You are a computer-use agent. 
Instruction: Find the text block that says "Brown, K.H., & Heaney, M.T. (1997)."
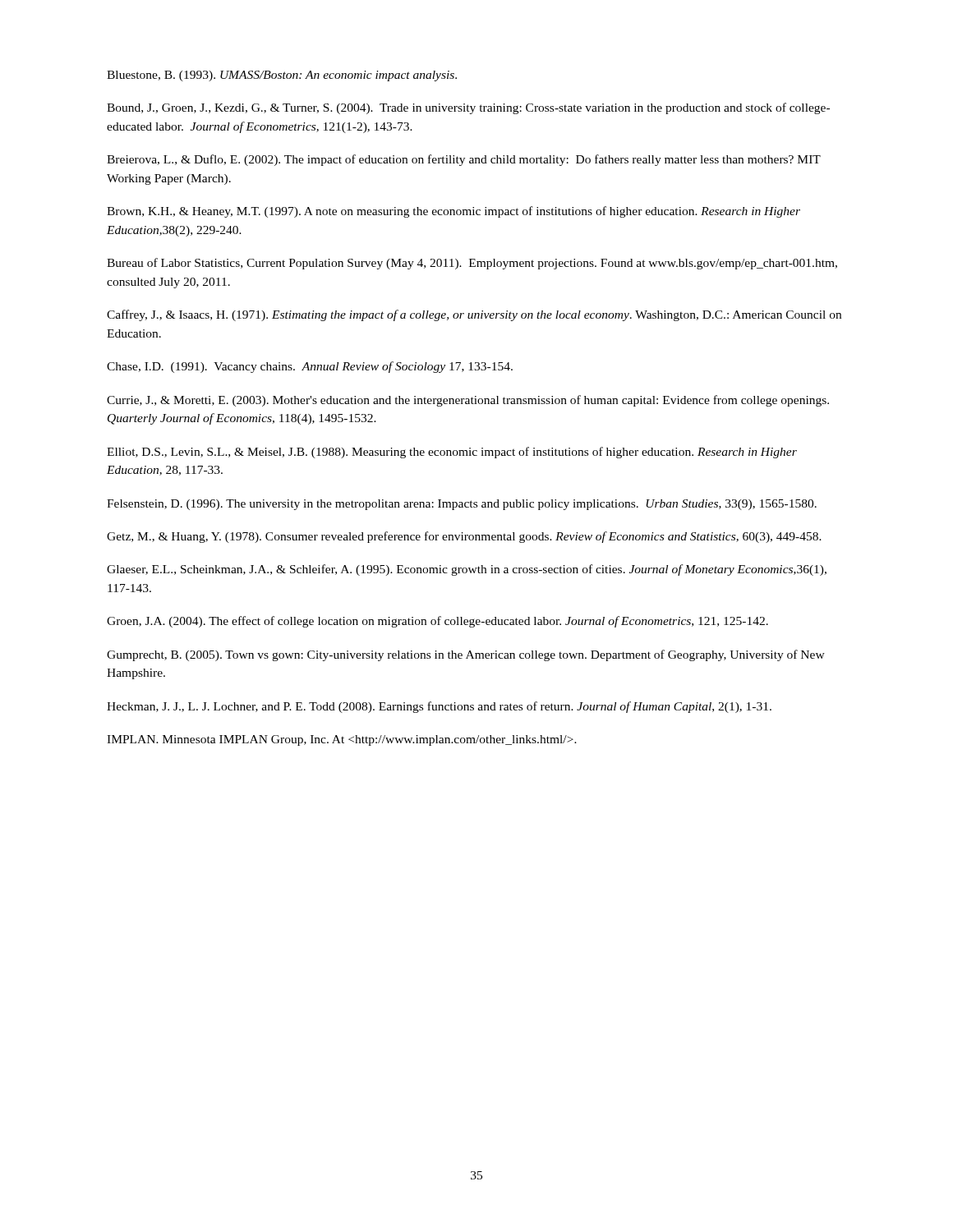click(x=454, y=220)
